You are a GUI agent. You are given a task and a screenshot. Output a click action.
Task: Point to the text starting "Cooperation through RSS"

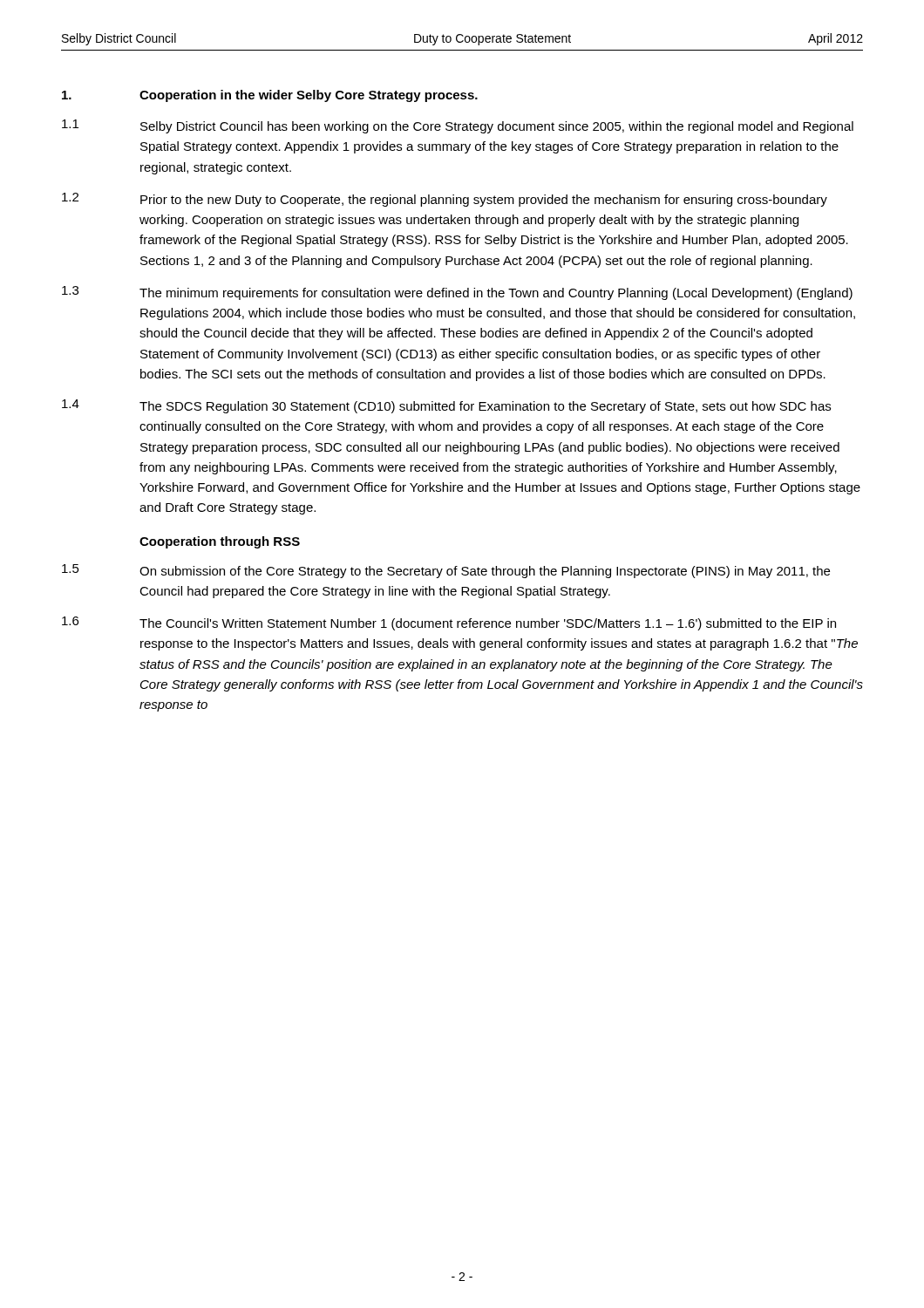pos(220,541)
